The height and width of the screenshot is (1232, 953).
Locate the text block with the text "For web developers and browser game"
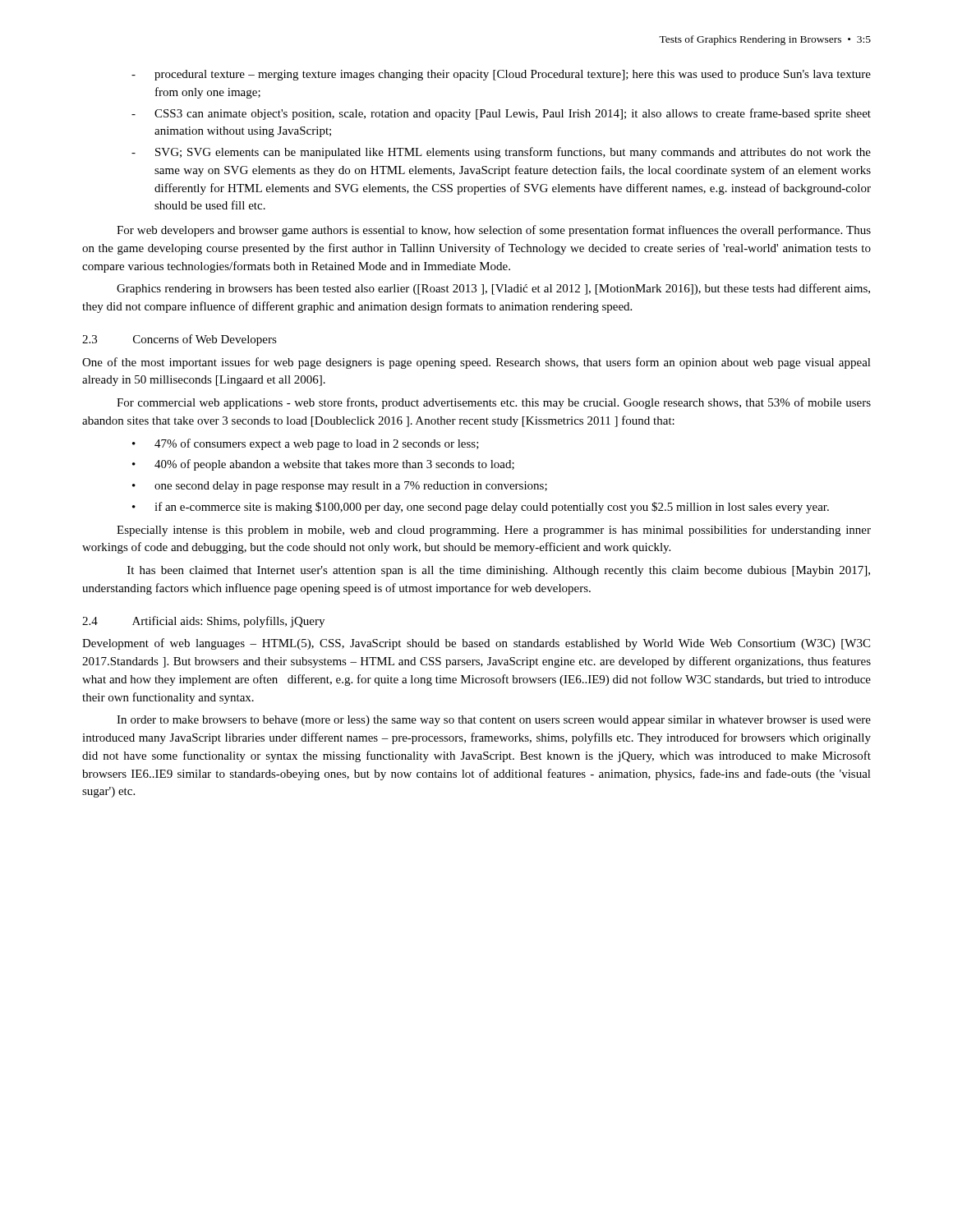[x=476, y=248]
